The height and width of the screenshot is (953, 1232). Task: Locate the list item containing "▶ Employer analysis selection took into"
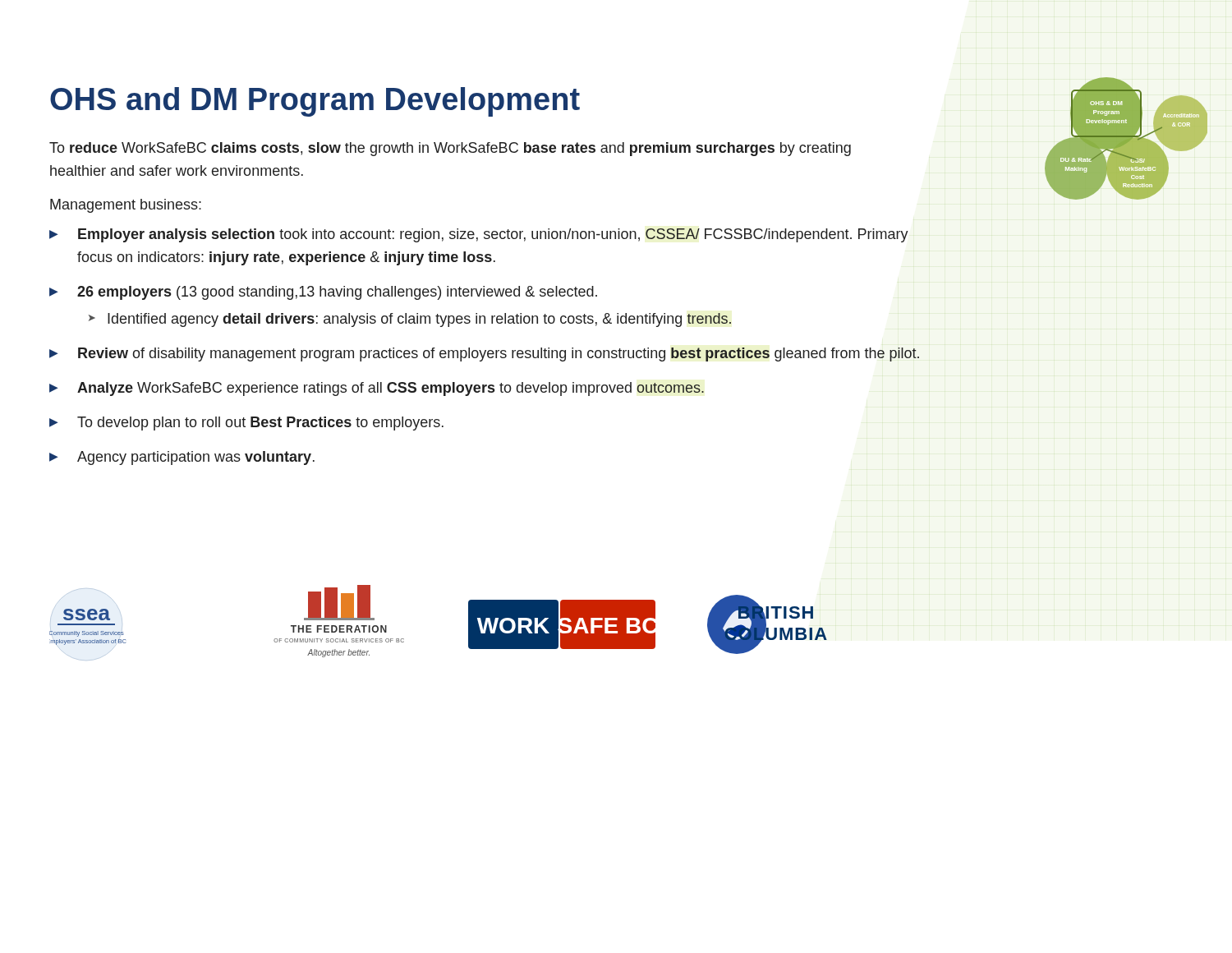[x=479, y=245]
